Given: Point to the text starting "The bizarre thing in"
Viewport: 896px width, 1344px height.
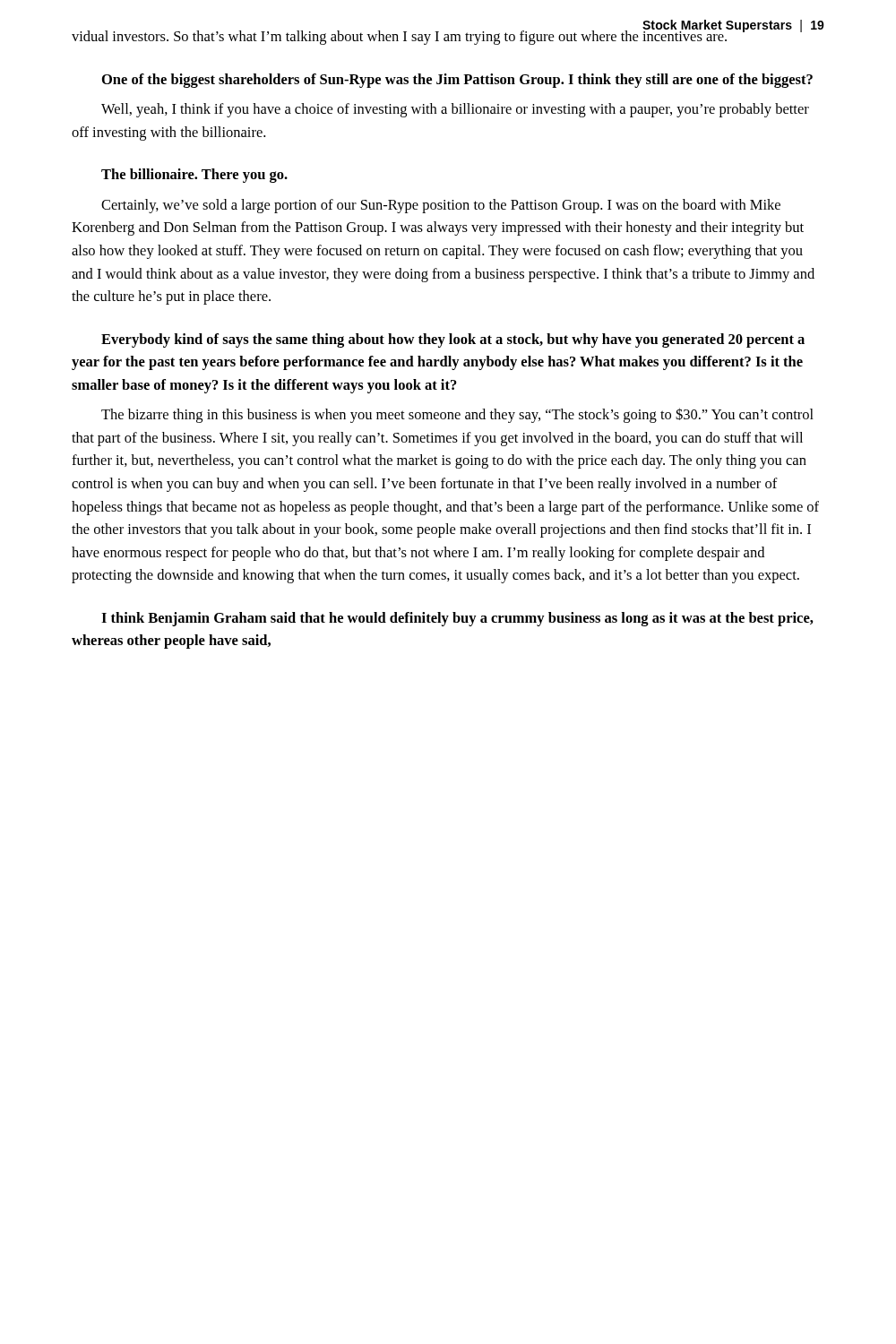Looking at the screenshot, I should pyautogui.click(x=445, y=495).
